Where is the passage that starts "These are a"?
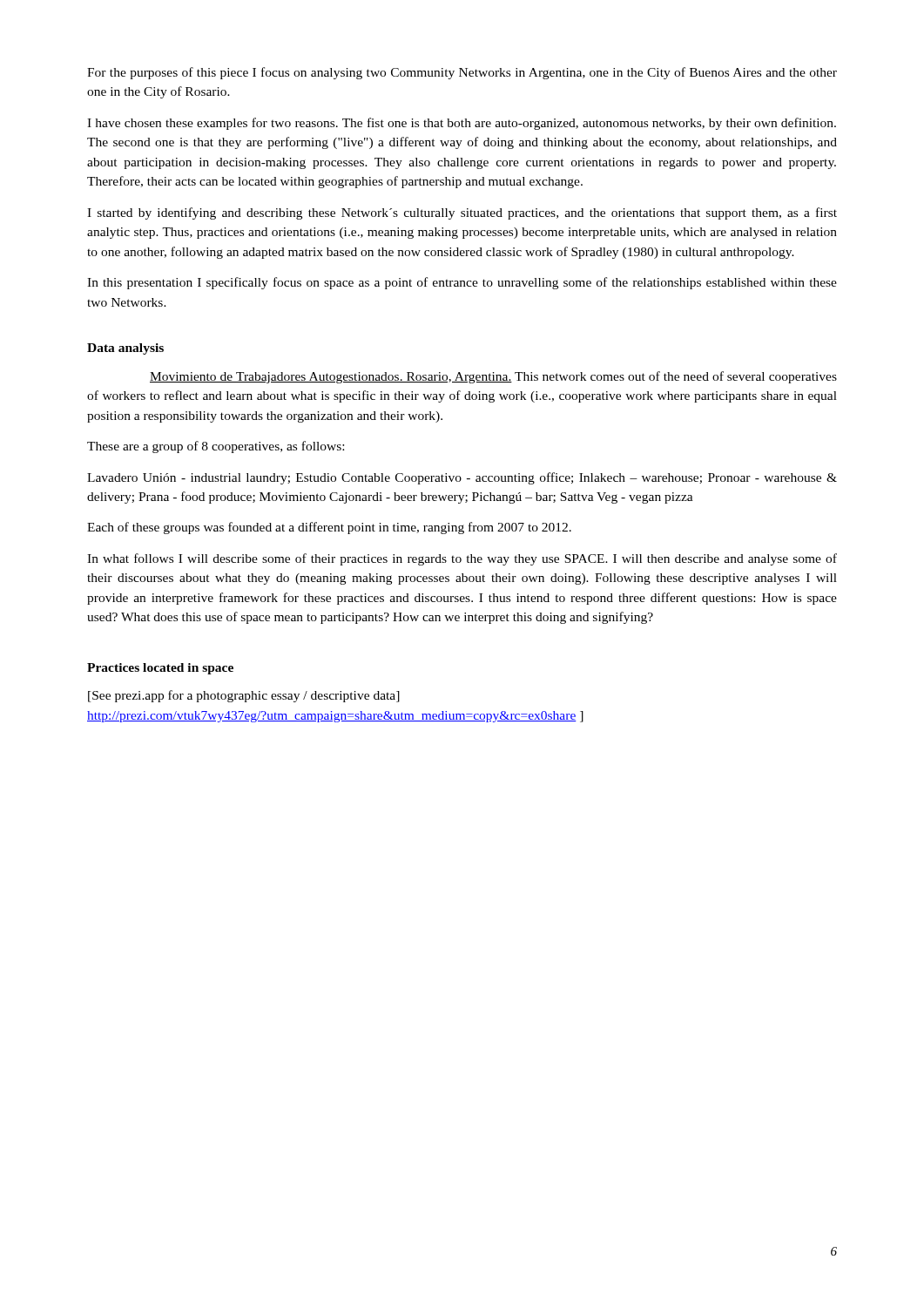924x1307 pixels. pyautogui.click(x=216, y=446)
